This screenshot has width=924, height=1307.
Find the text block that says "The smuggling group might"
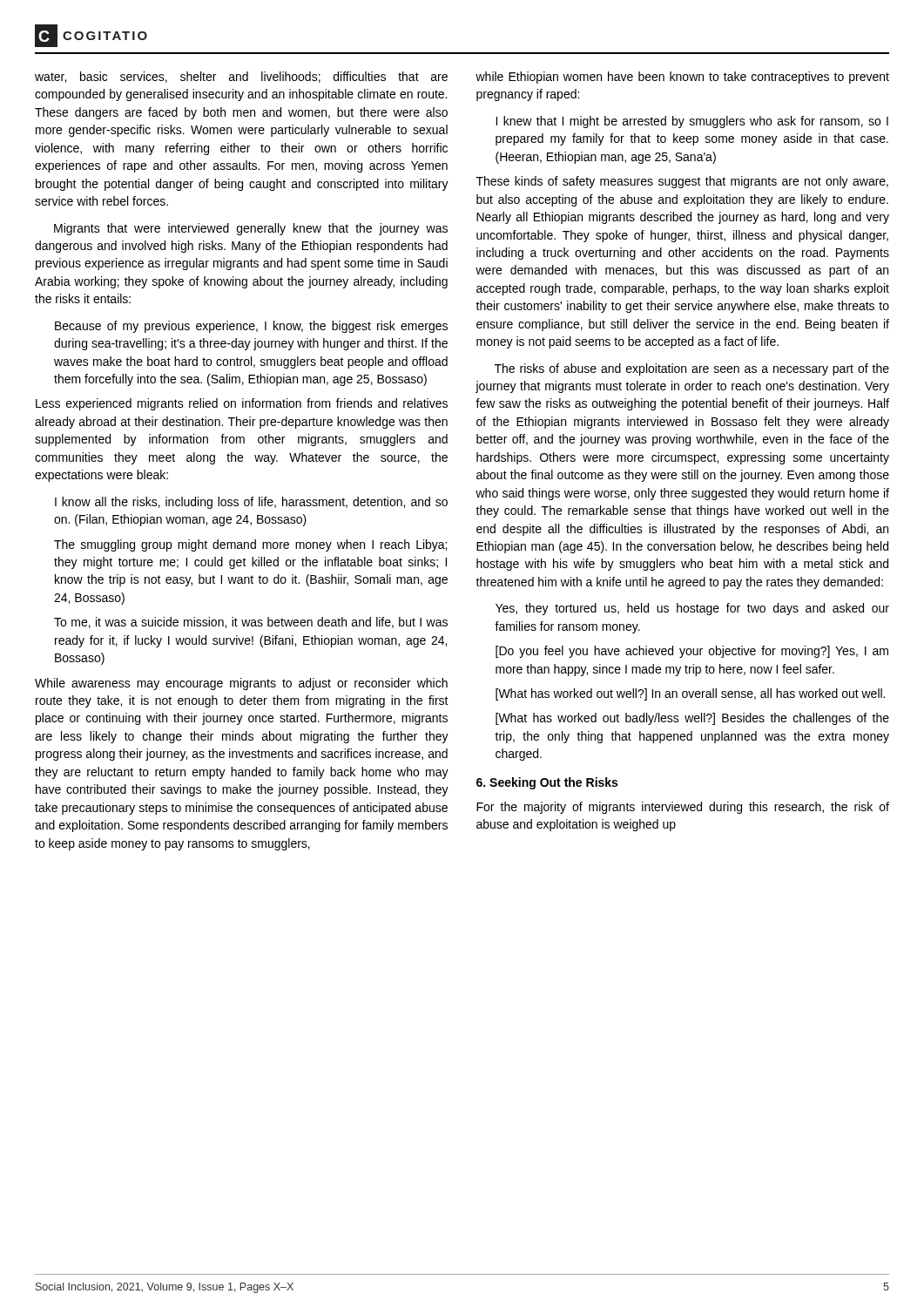click(251, 571)
